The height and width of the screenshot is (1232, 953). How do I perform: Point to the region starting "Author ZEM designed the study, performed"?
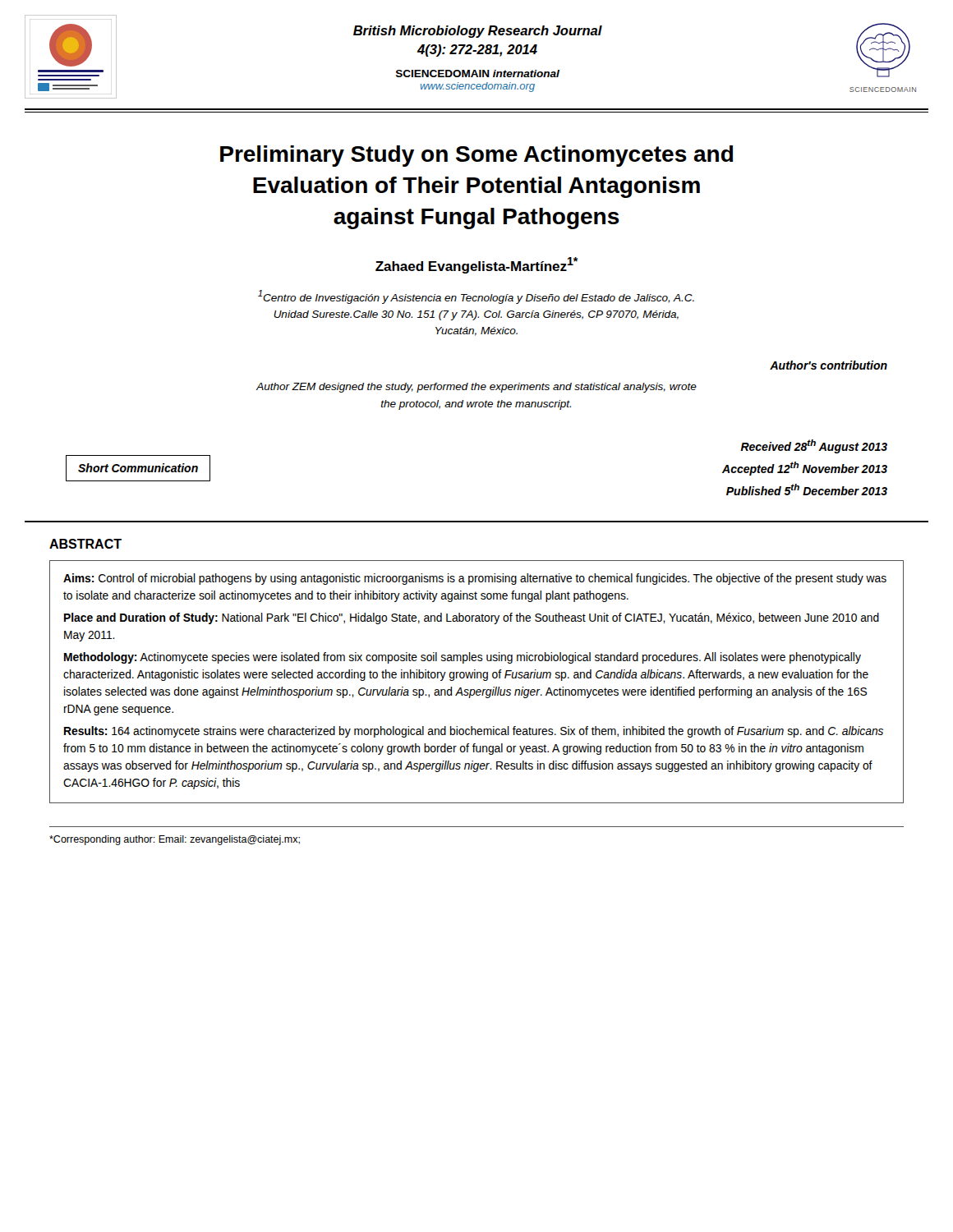point(476,395)
